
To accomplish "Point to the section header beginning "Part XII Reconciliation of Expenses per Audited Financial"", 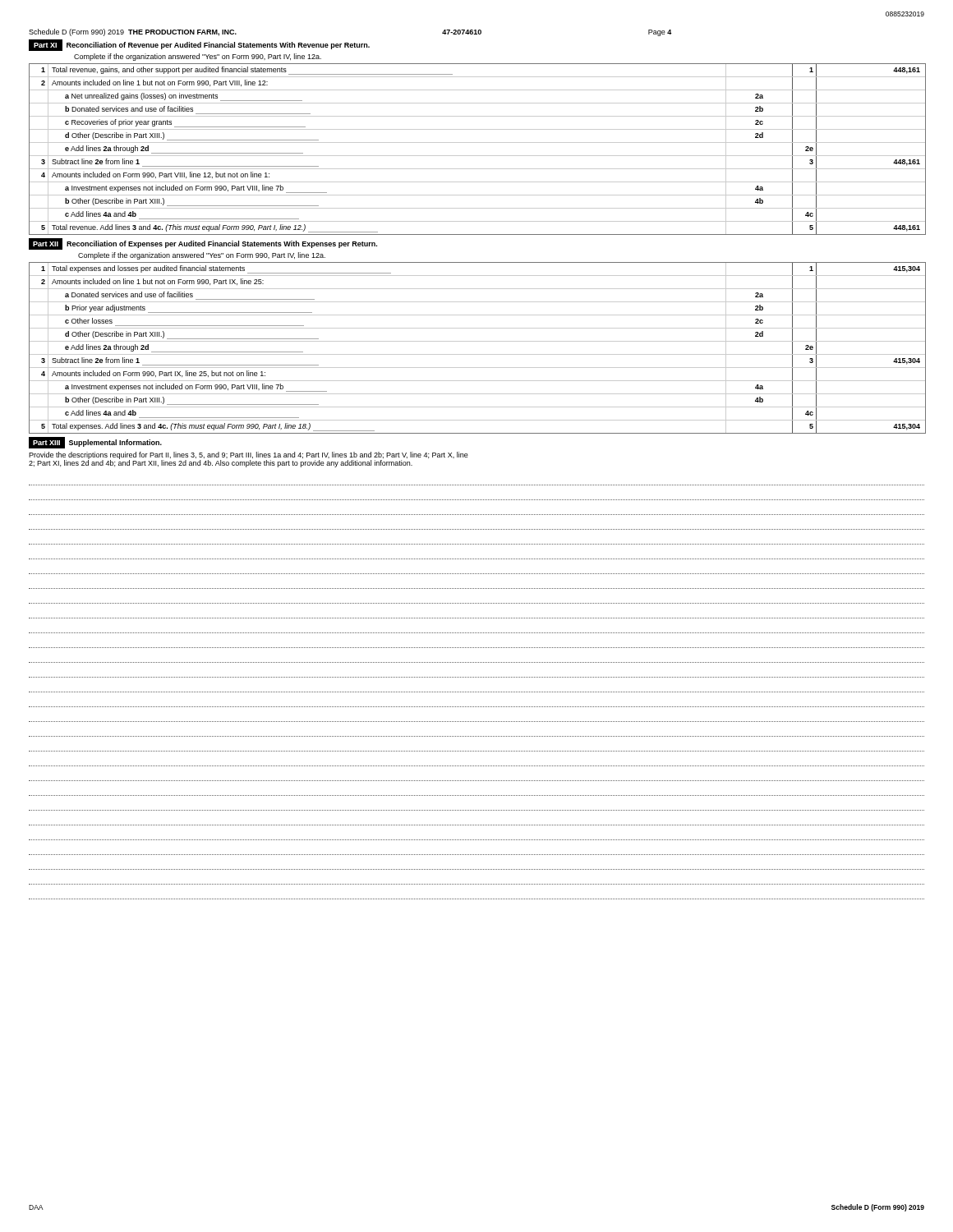I will tap(203, 244).
